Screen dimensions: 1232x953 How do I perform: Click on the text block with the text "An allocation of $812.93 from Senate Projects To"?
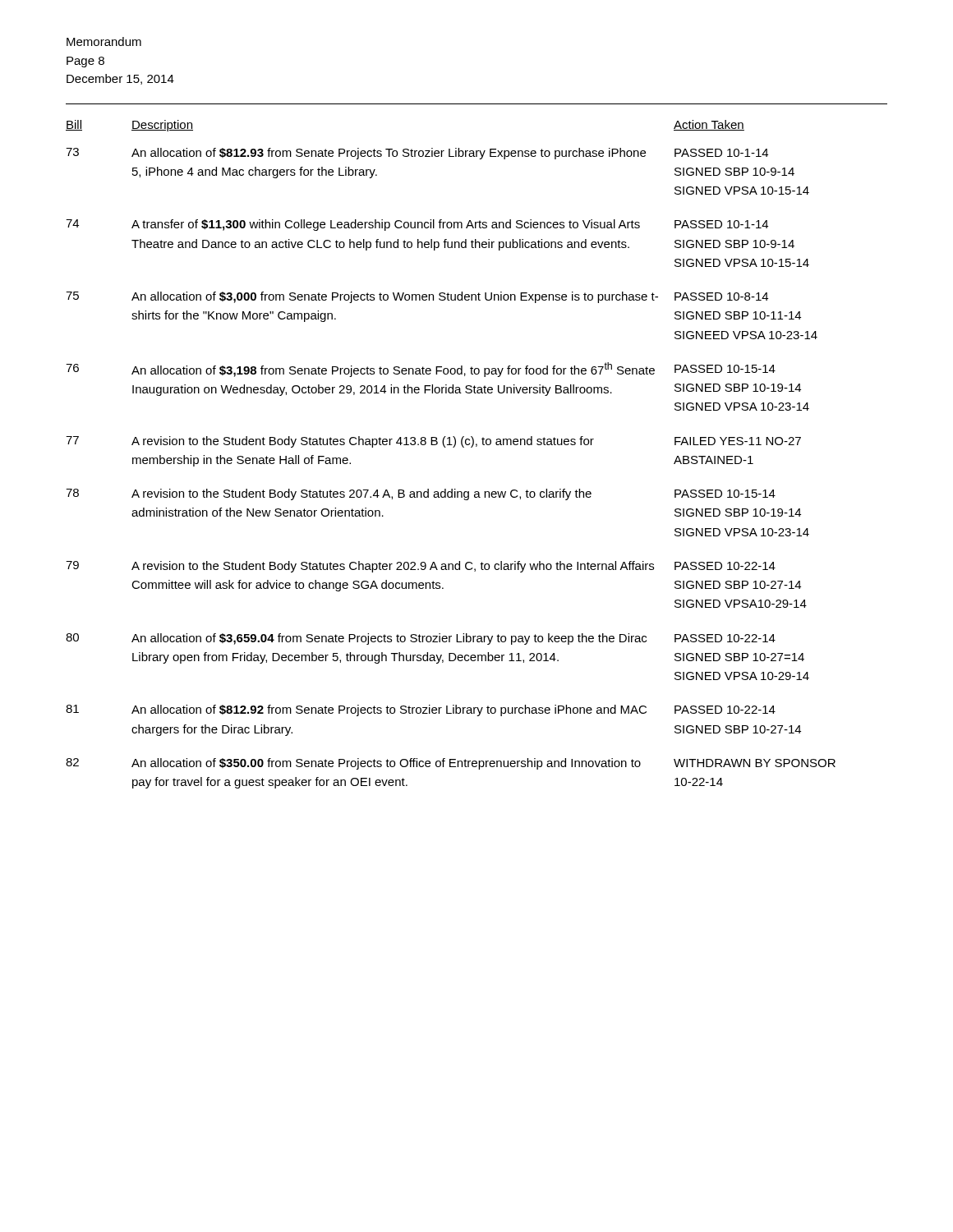pyautogui.click(x=389, y=162)
